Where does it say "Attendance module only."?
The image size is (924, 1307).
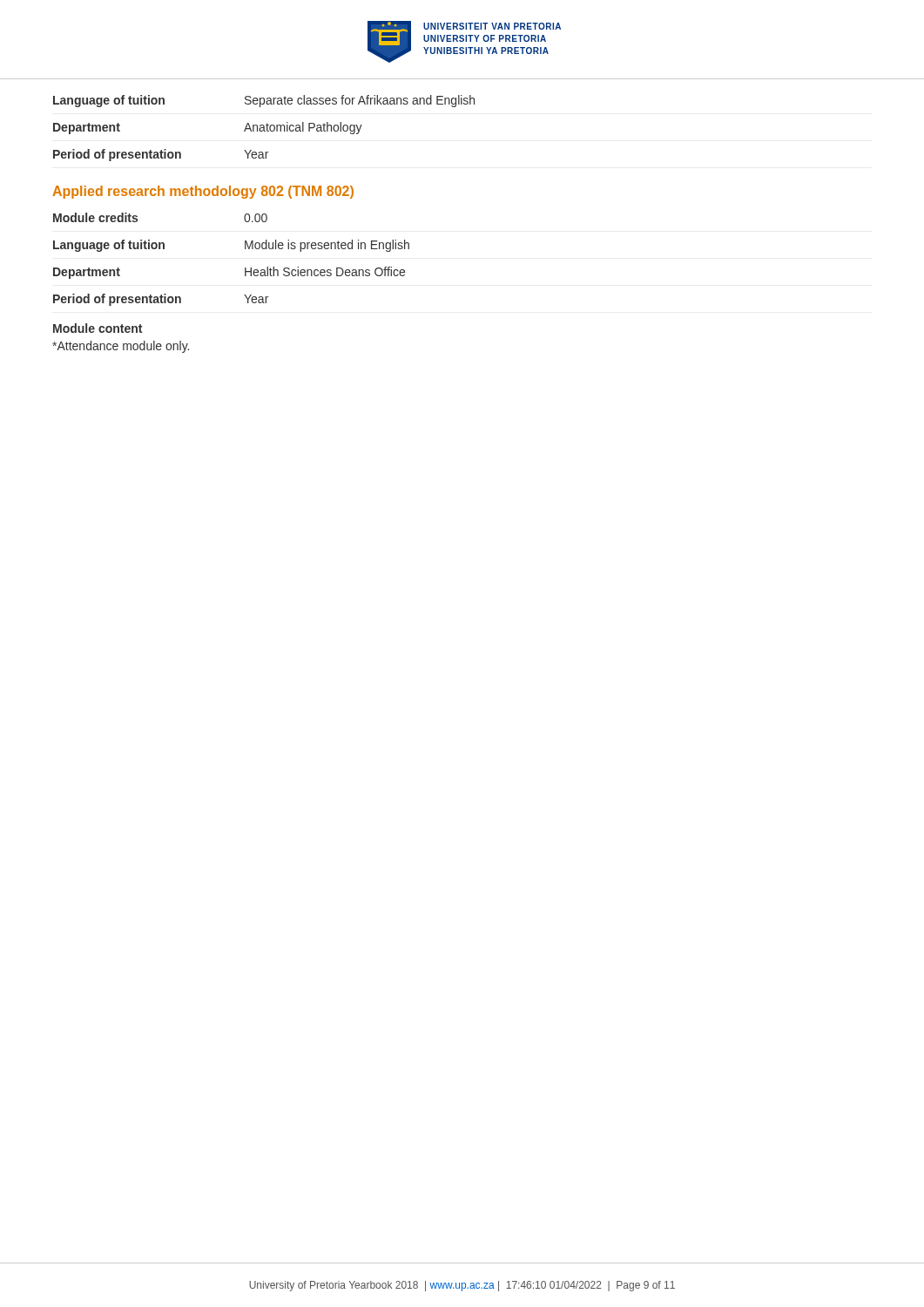121,347
